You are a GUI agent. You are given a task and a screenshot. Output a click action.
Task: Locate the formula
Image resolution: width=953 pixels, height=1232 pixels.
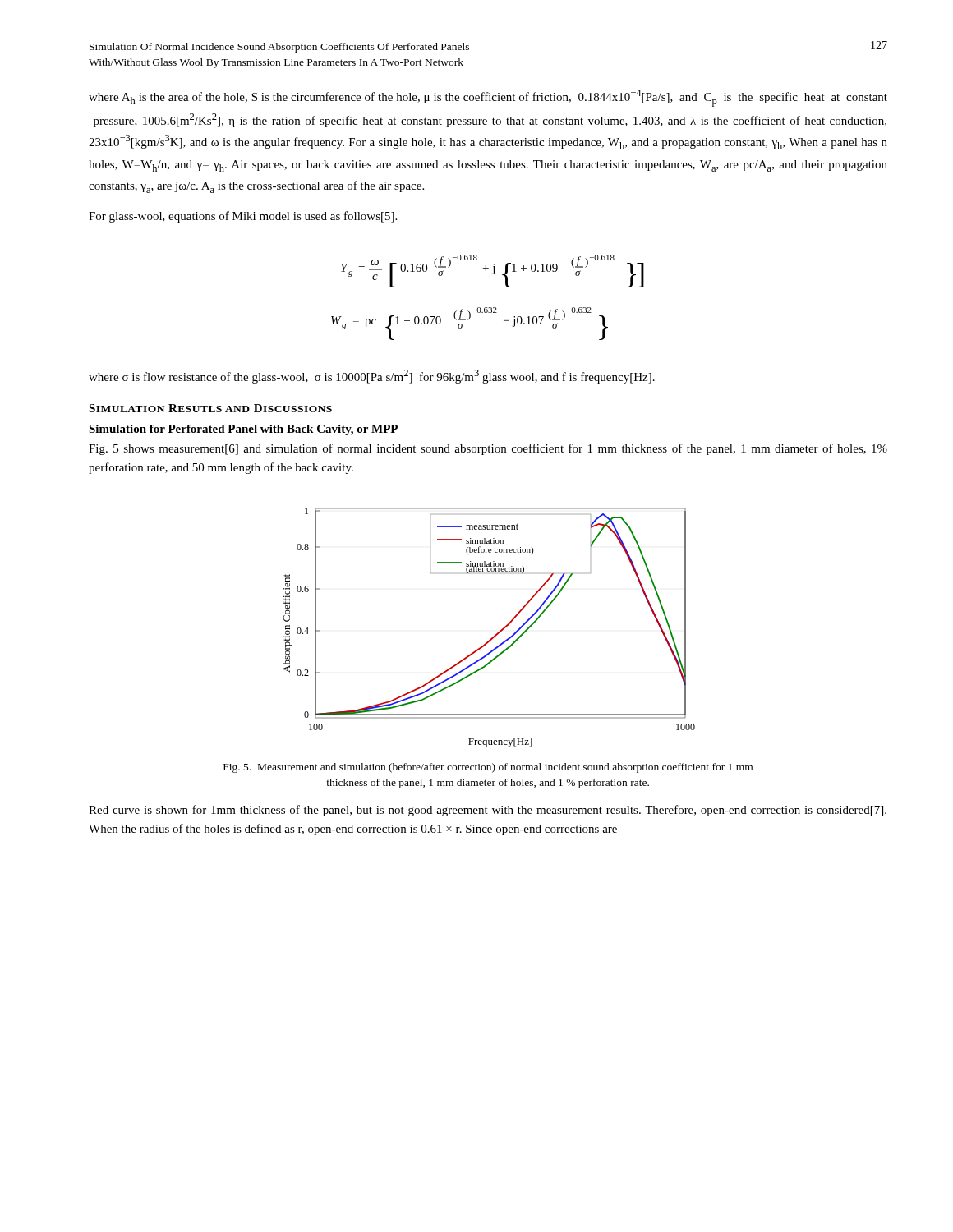(488, 294)
